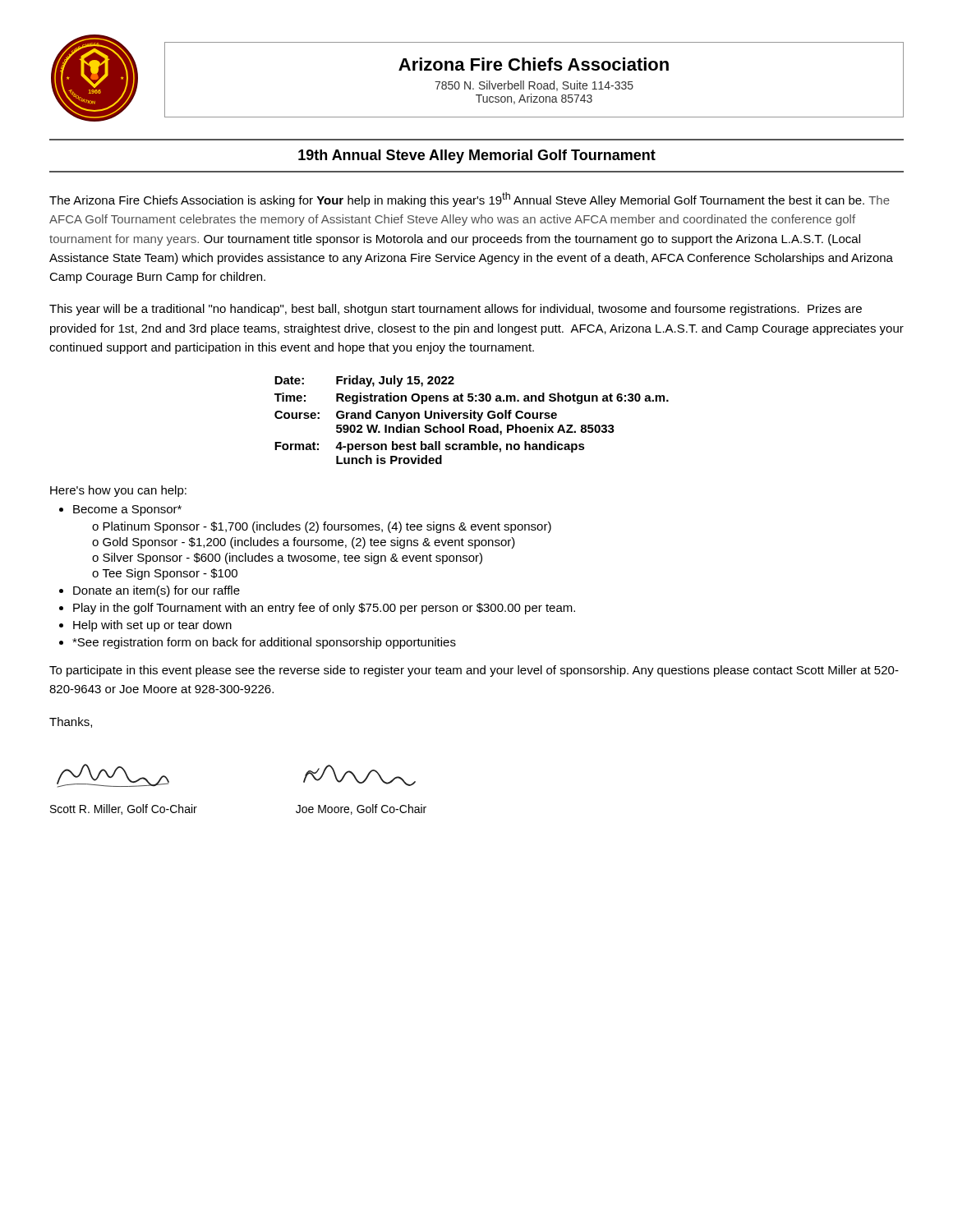Find the element starting "This year will be a traditional "no handicap","

(476, 328)
